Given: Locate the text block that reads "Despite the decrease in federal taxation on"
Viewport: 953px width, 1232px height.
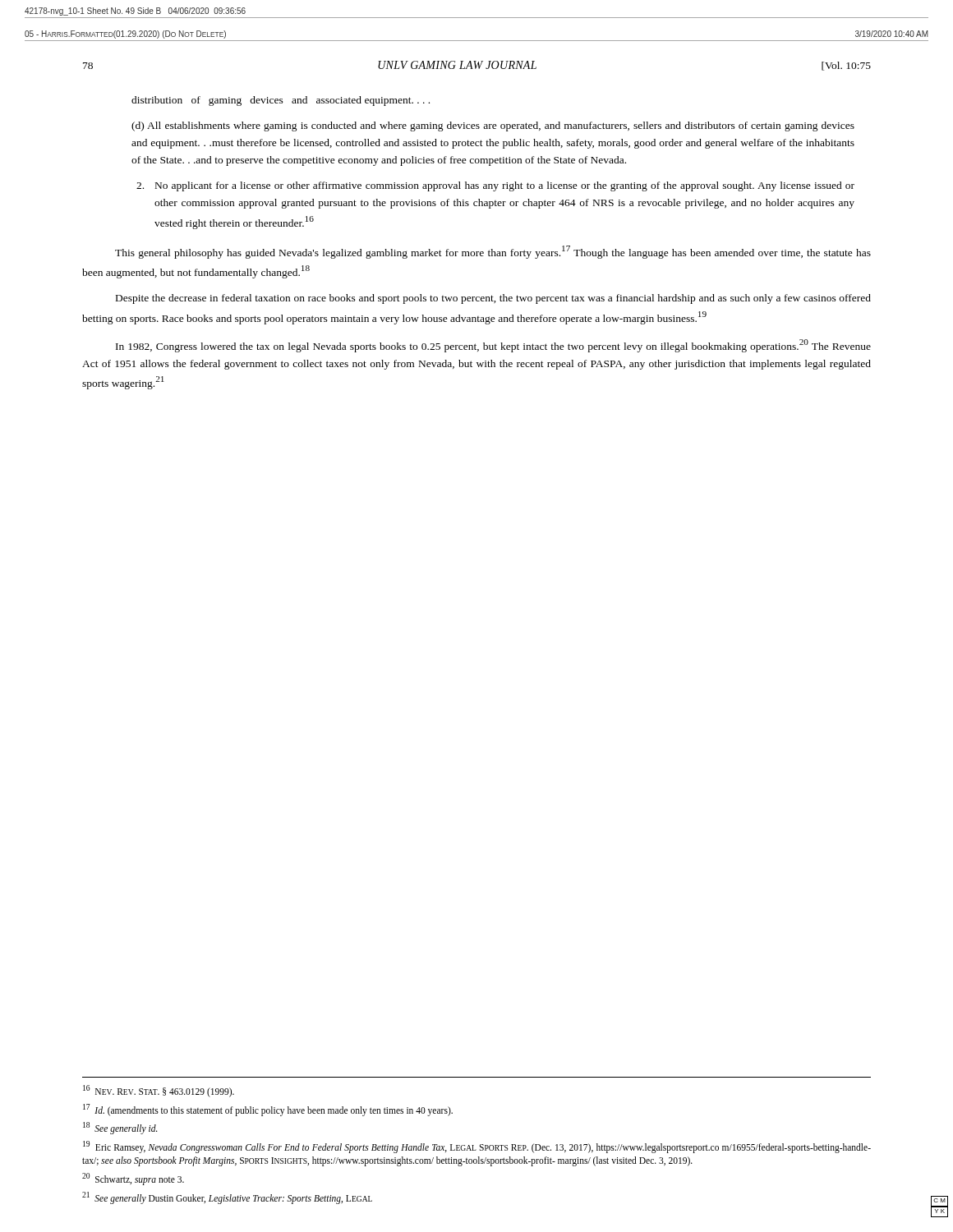Looking at the screenshot, I should coord(476,308).
